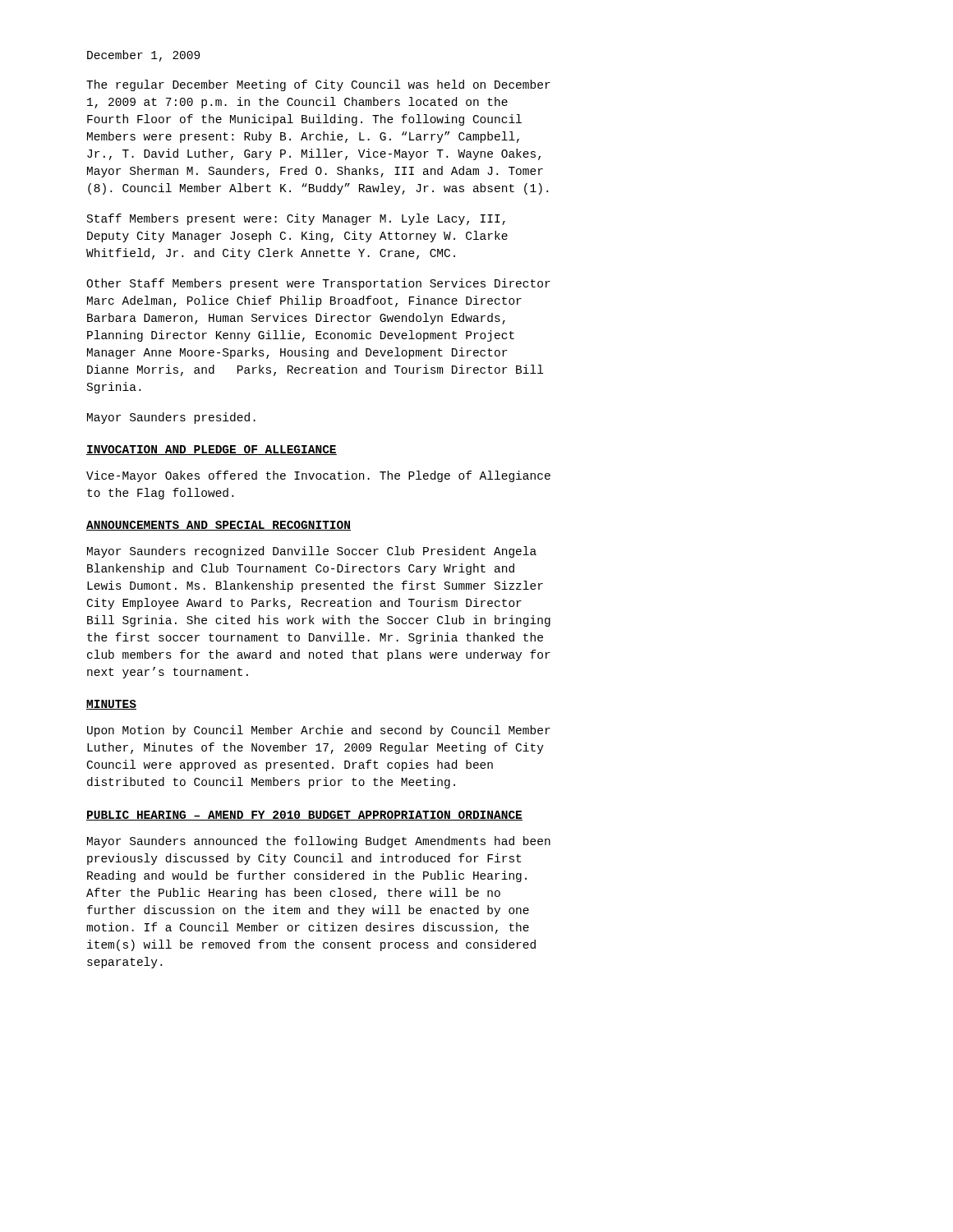Locate the text block that reads "The regular December Meeting of City"
The image size is (953, 1232).
point(319,137)
